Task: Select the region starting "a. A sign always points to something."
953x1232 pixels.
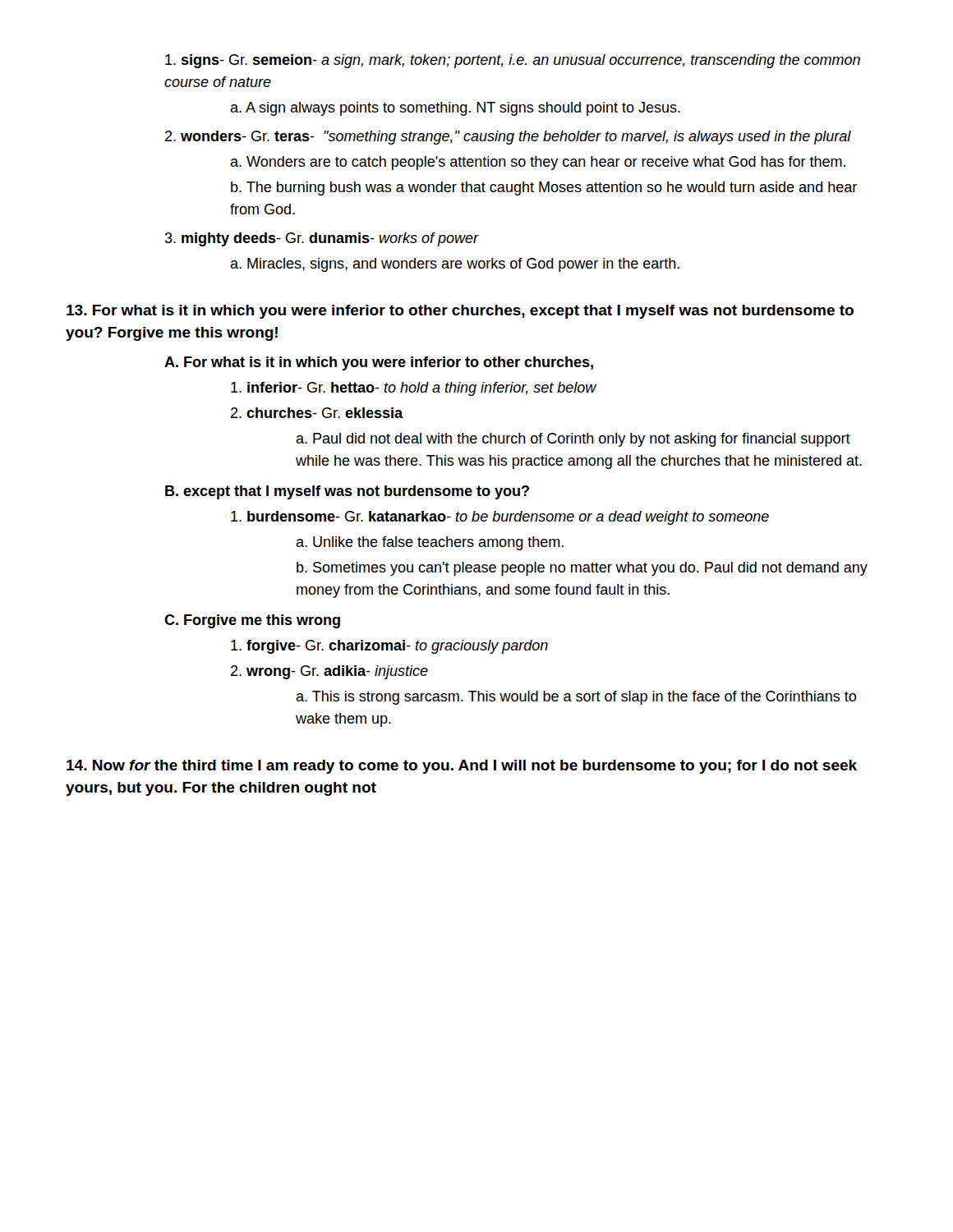Action: tap(456, 108)
